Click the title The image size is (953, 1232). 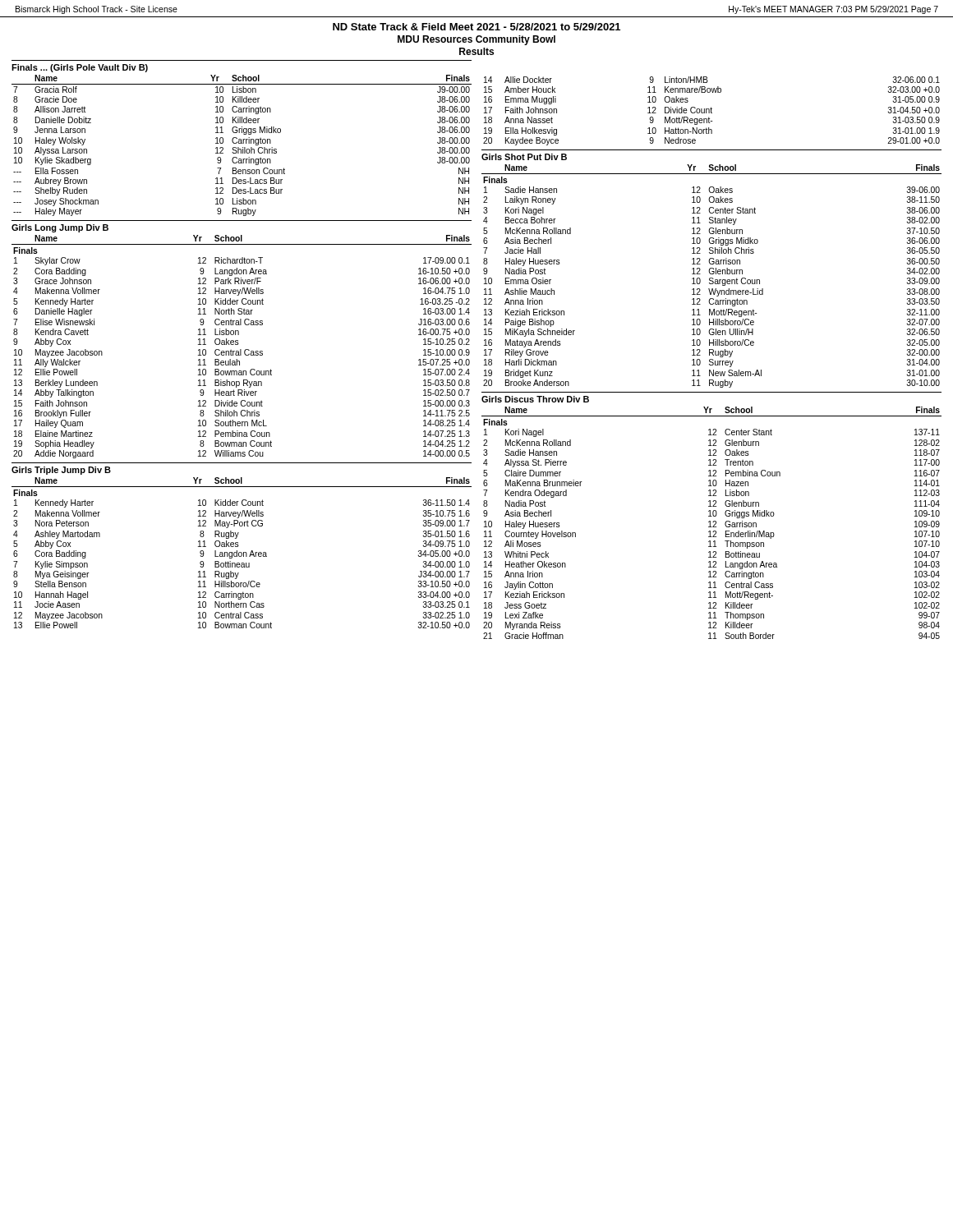tap(476, 27)
